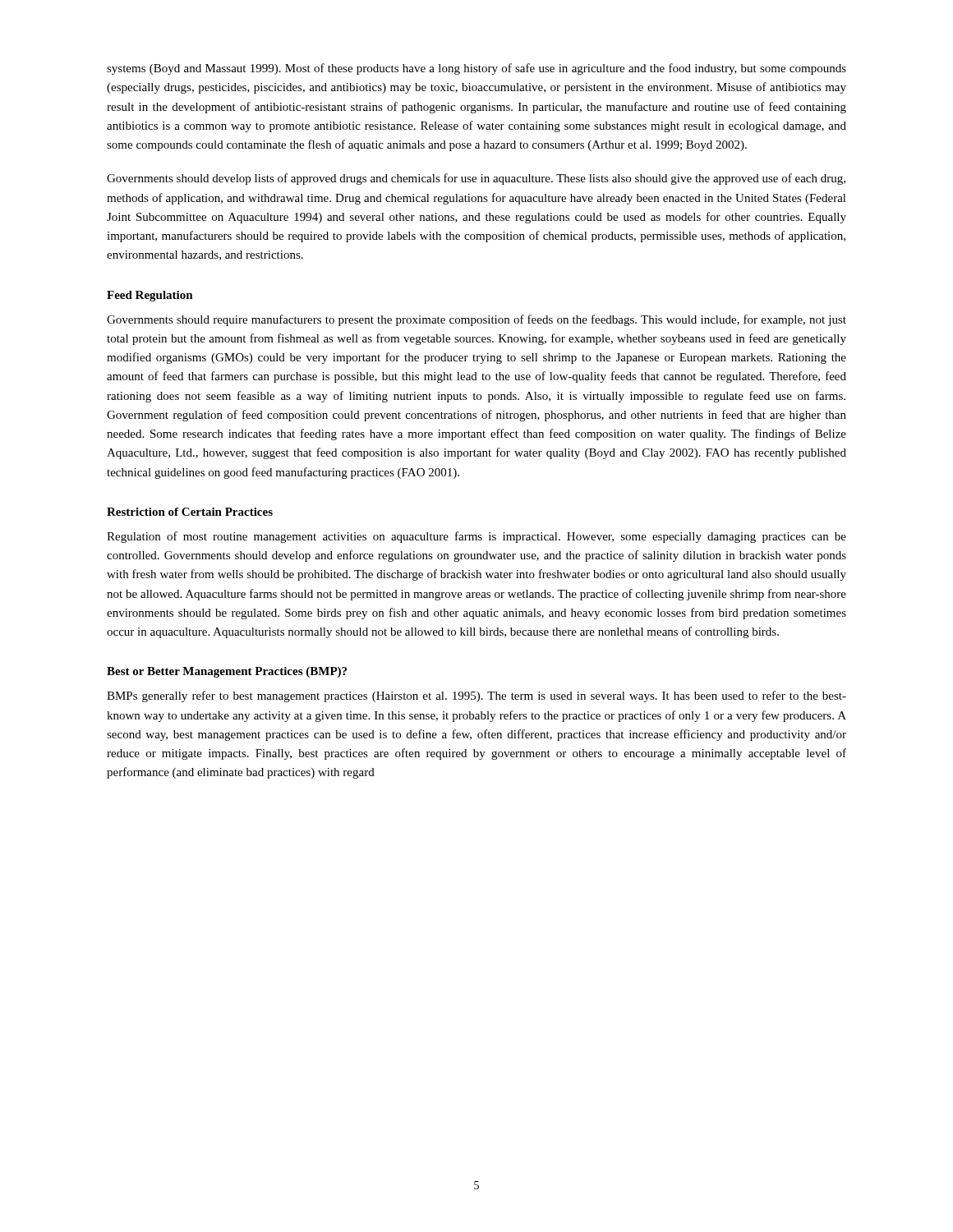Point to the section header beginning "Restriction of Certain"
Viewport: 953px width, 1232px height.
pyautogui.click(x=190, y=511)
